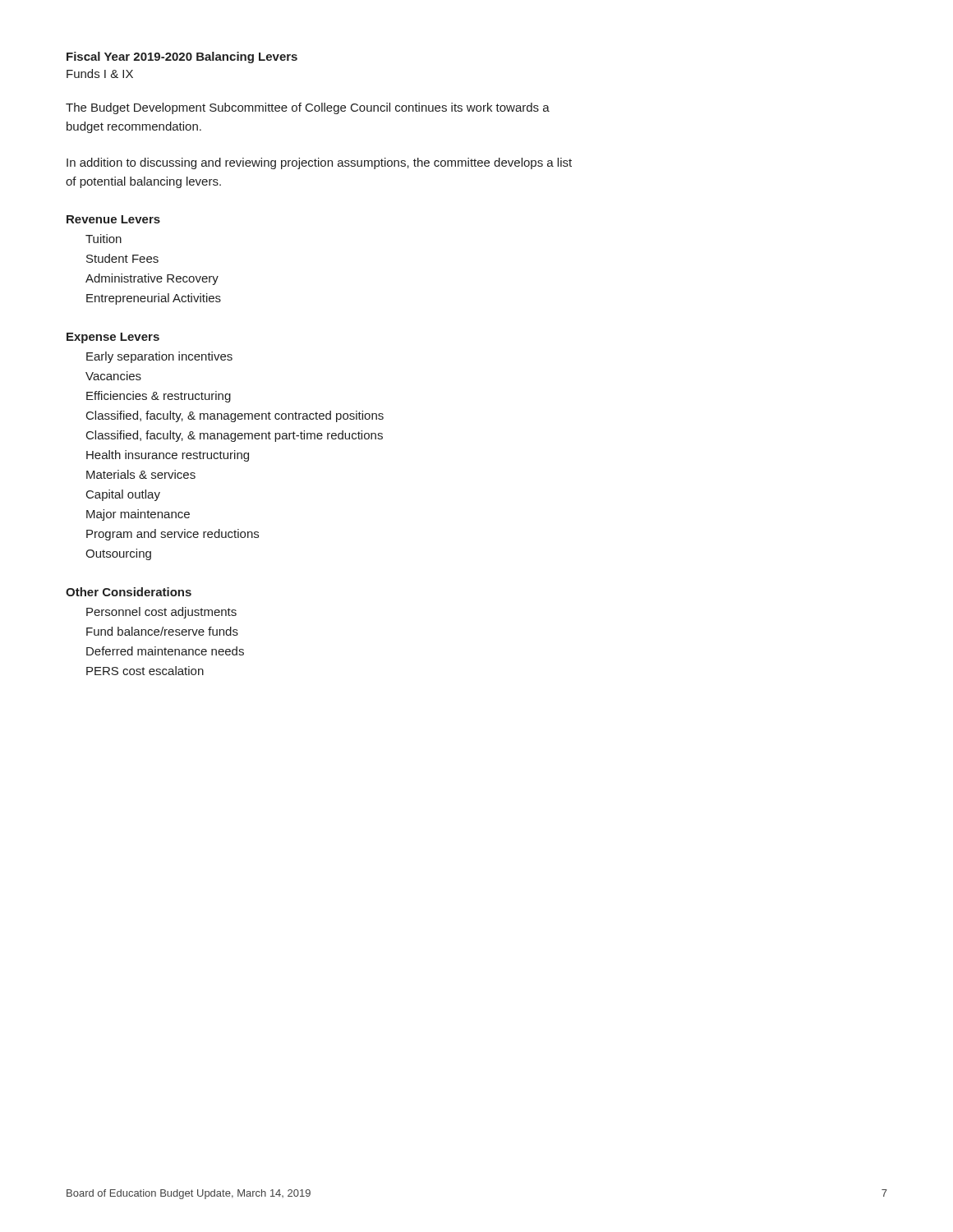
Task: Locate the text block starting "Materials & services"
Action: pyautogui.click(x=141, y=474)
